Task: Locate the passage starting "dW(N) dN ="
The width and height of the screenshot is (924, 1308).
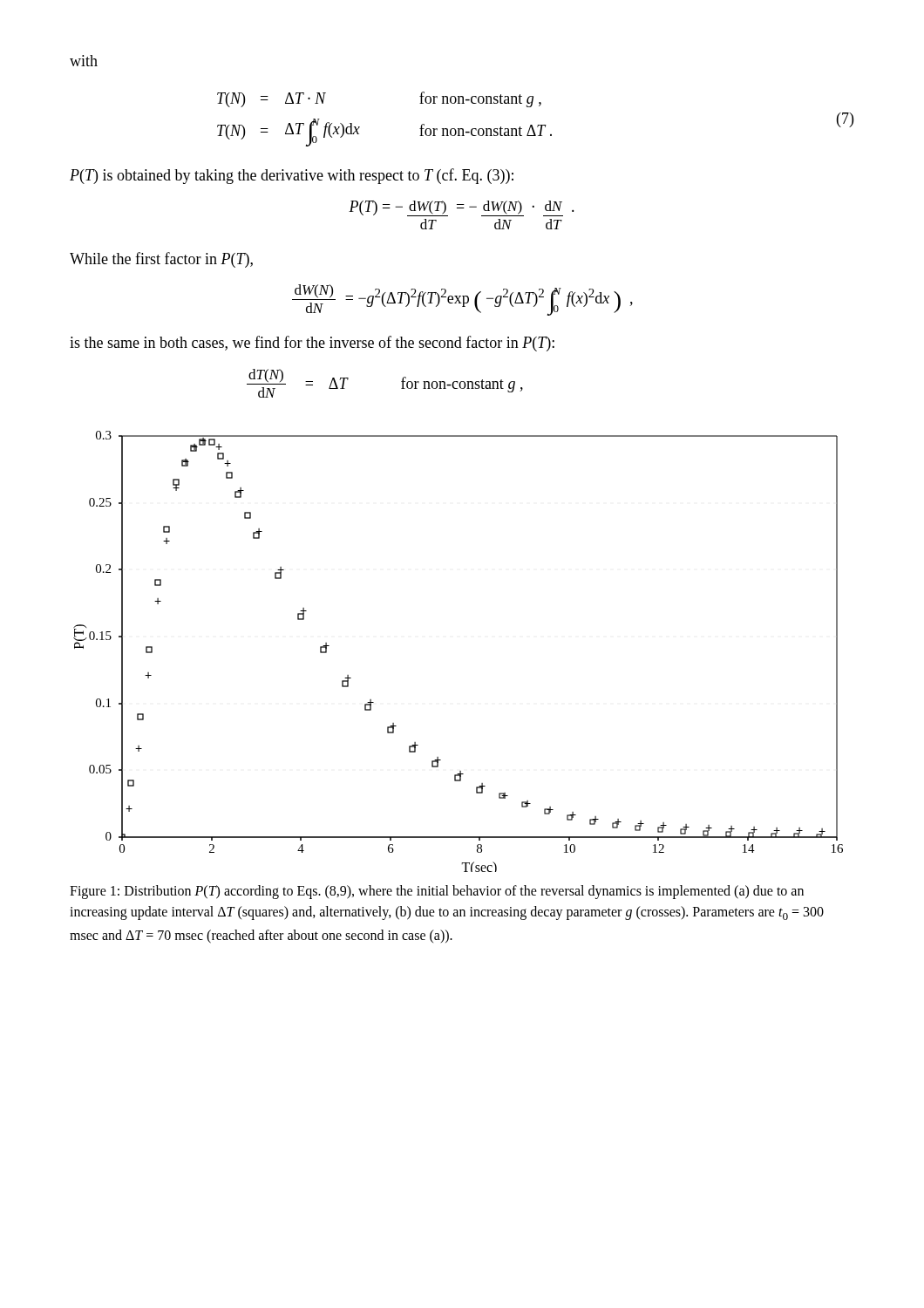Action: [462, 300]
